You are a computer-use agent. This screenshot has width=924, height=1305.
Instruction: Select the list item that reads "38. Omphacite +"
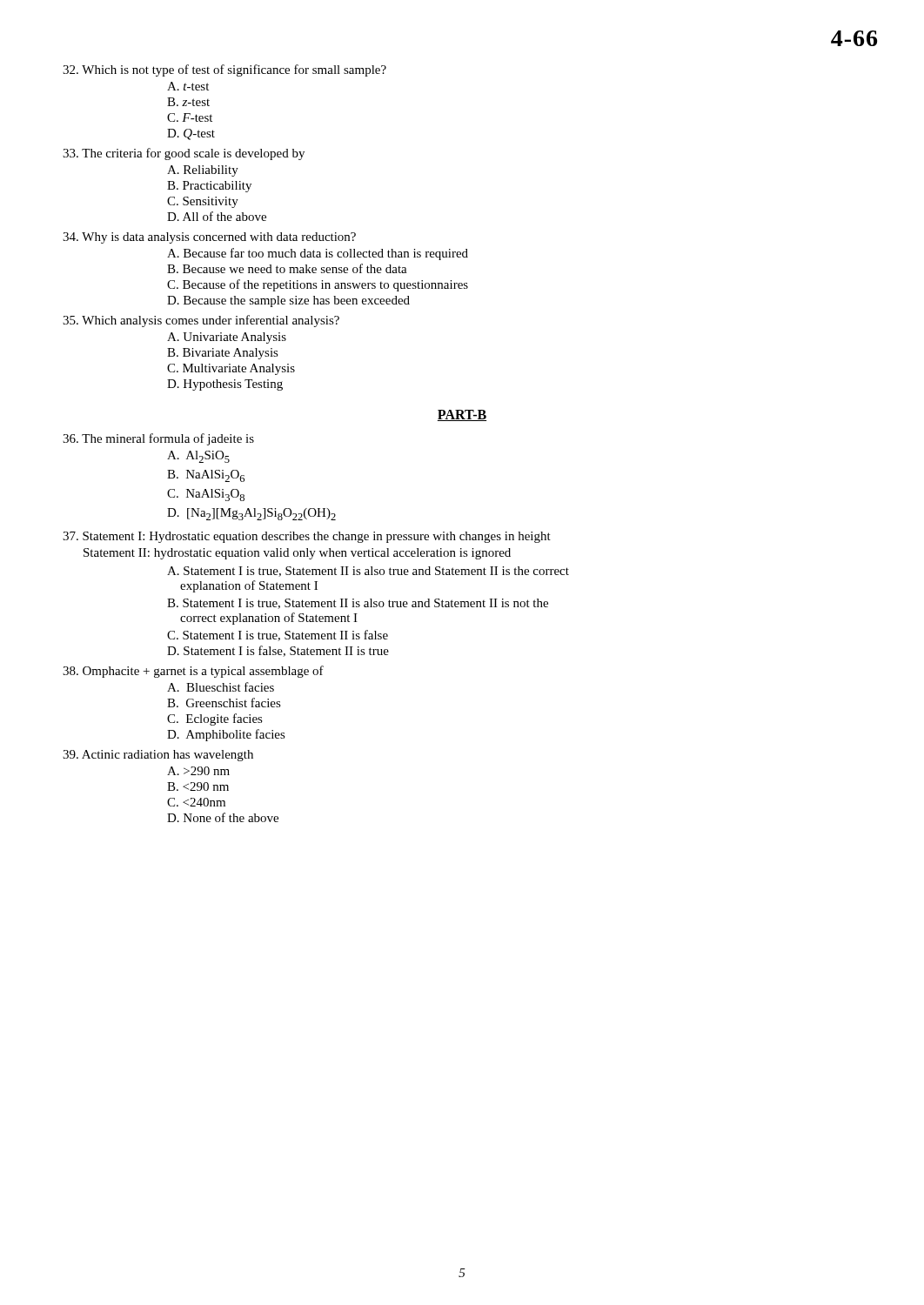click(x=193, y=672)
